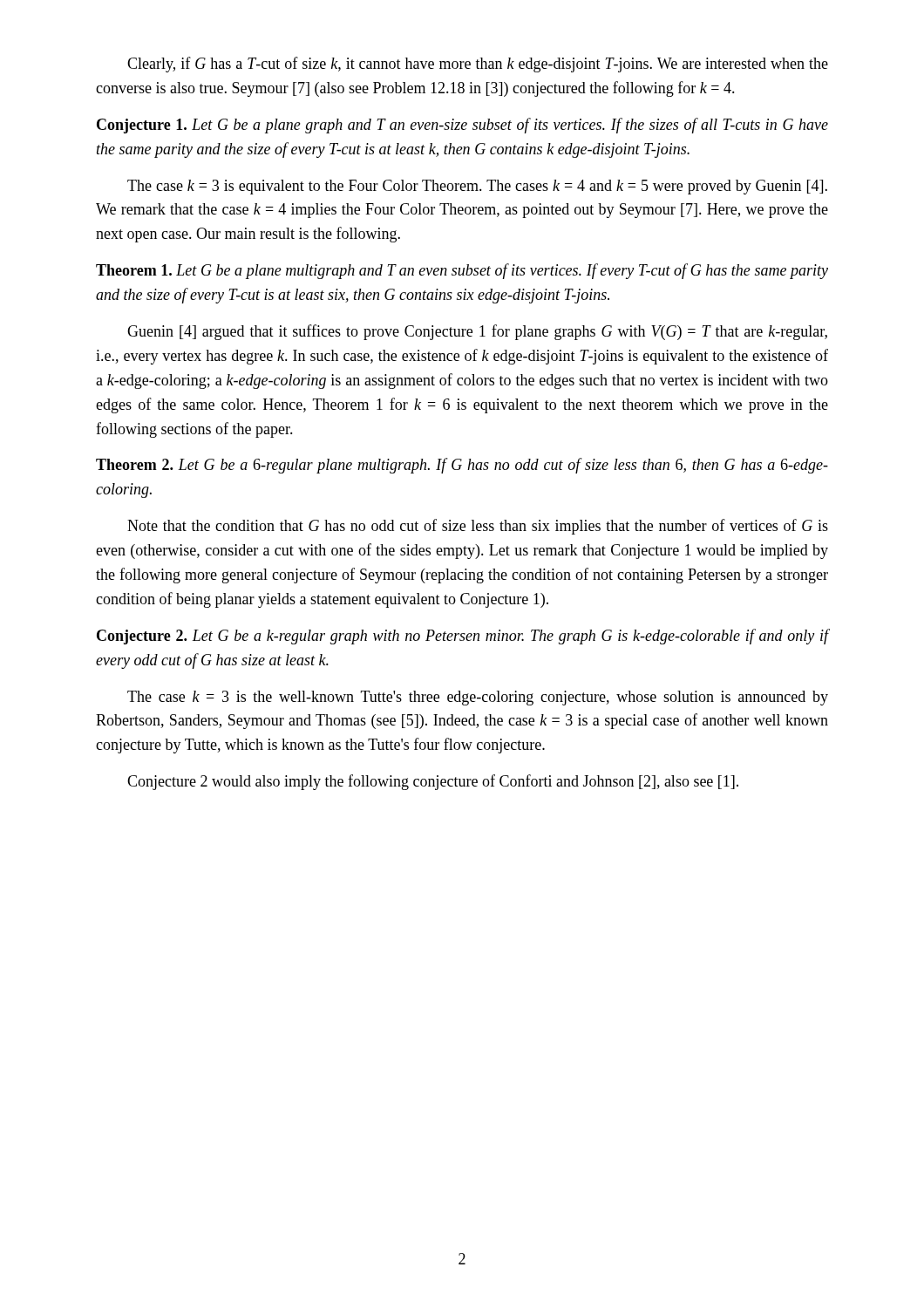Where is the passage that starts "Theorem 1. Let G be a plane multigraph"?
Viewport: 924px width, 1308px height.
[462, 284]
